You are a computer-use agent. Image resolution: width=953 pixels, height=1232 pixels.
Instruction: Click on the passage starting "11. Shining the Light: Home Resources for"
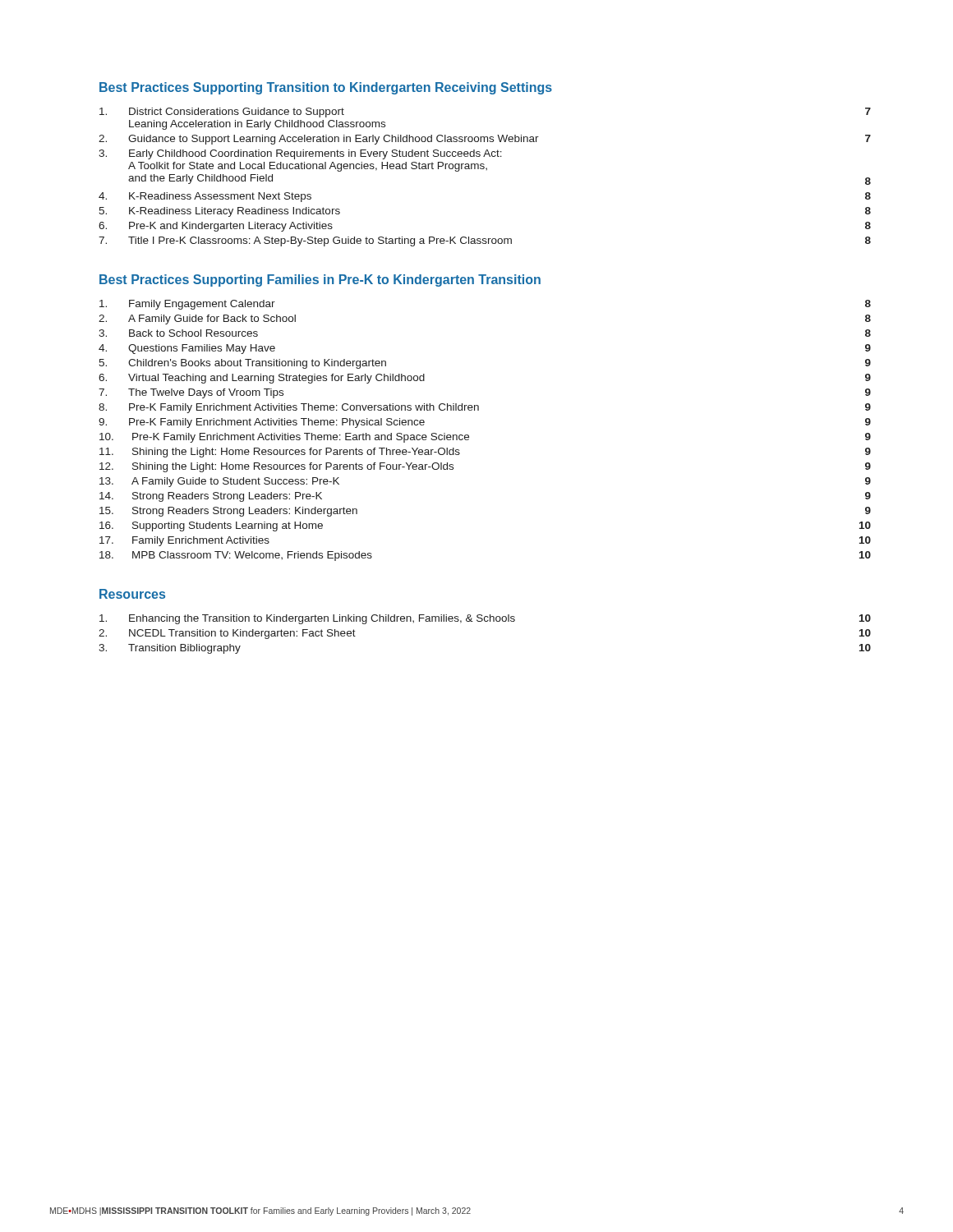coord(295,452)
